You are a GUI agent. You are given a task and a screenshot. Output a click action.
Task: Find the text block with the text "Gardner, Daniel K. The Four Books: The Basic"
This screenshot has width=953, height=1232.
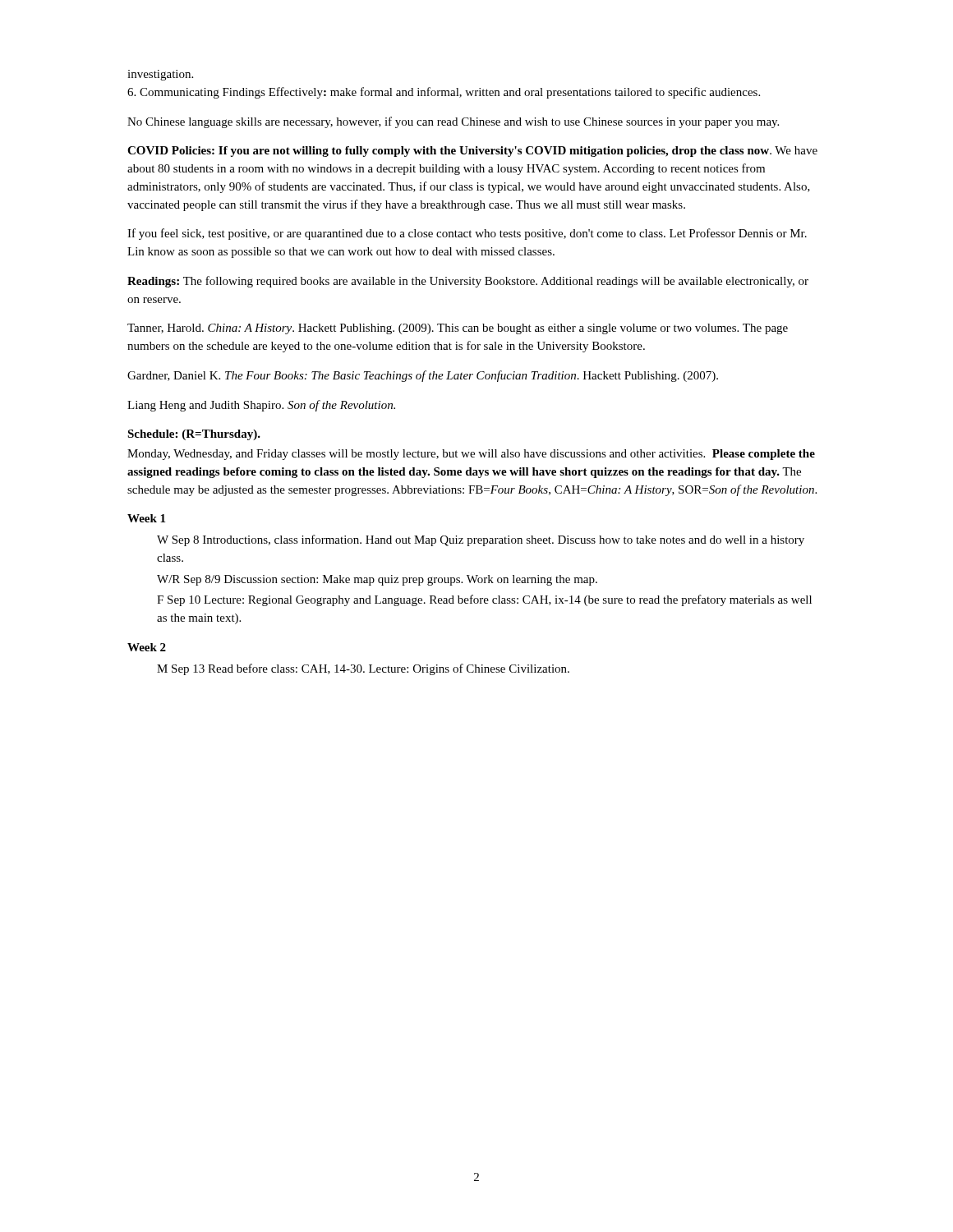point(423,375)
